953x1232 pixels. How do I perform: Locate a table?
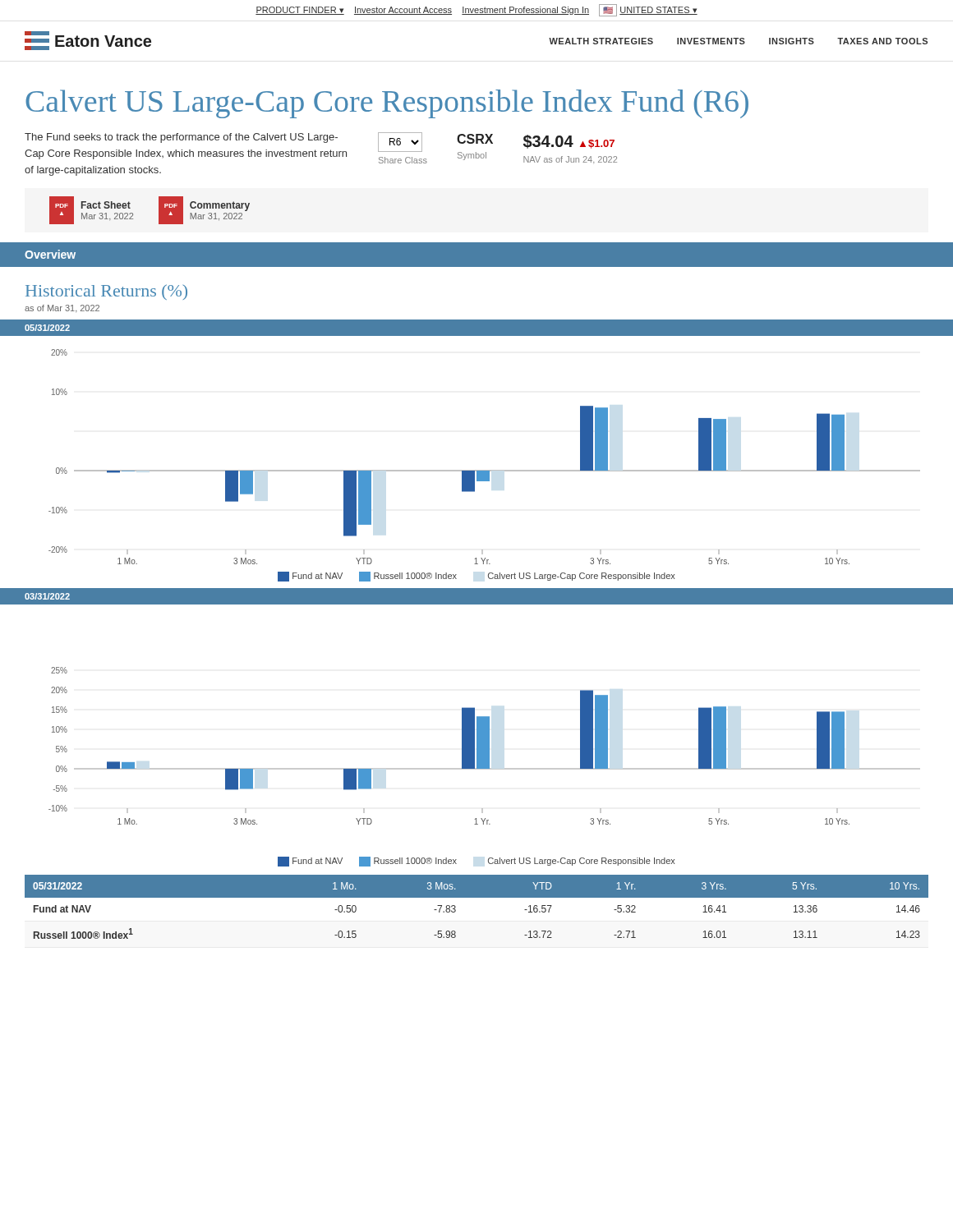click(476, 911)
